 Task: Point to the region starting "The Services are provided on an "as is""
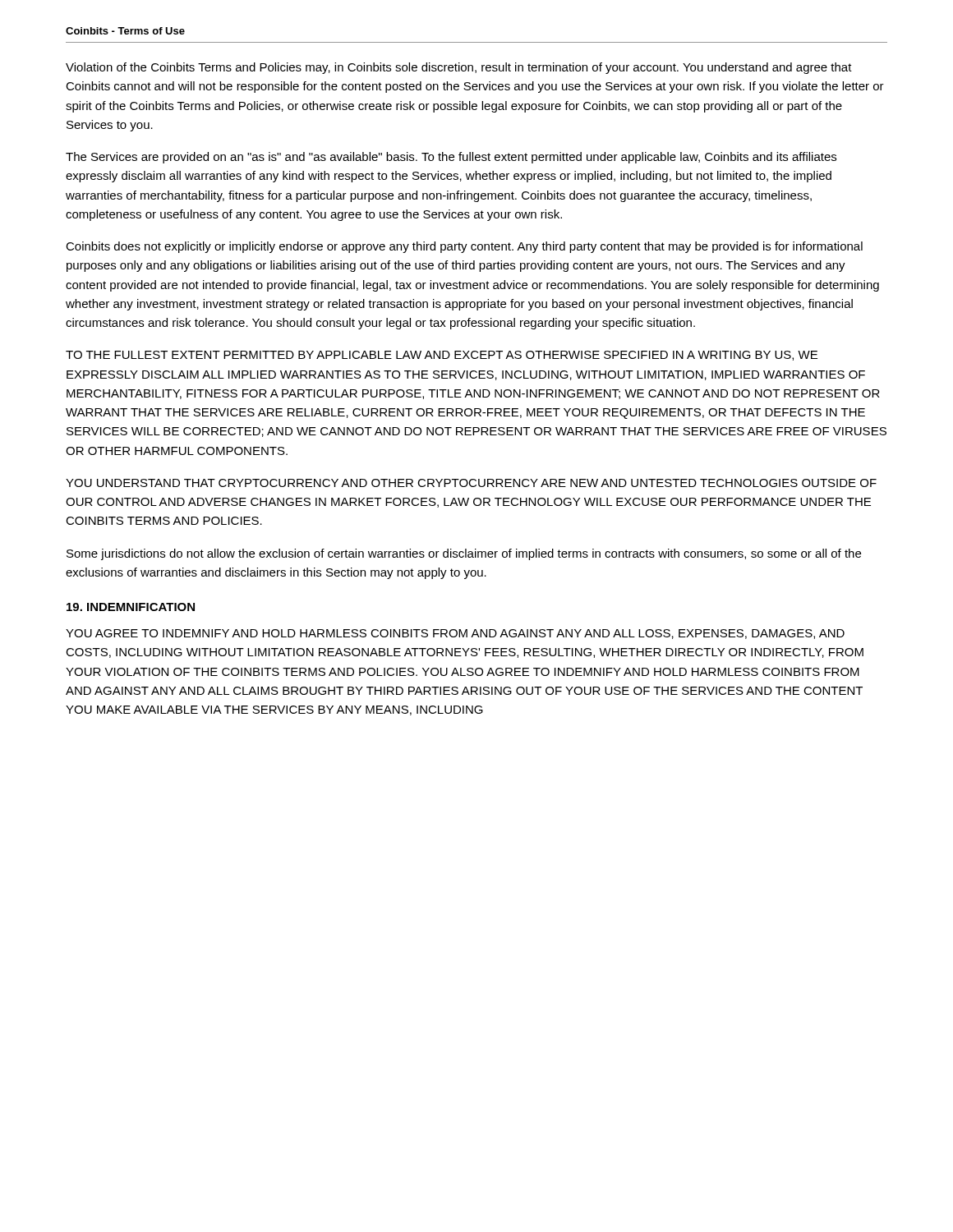point(451,185)
